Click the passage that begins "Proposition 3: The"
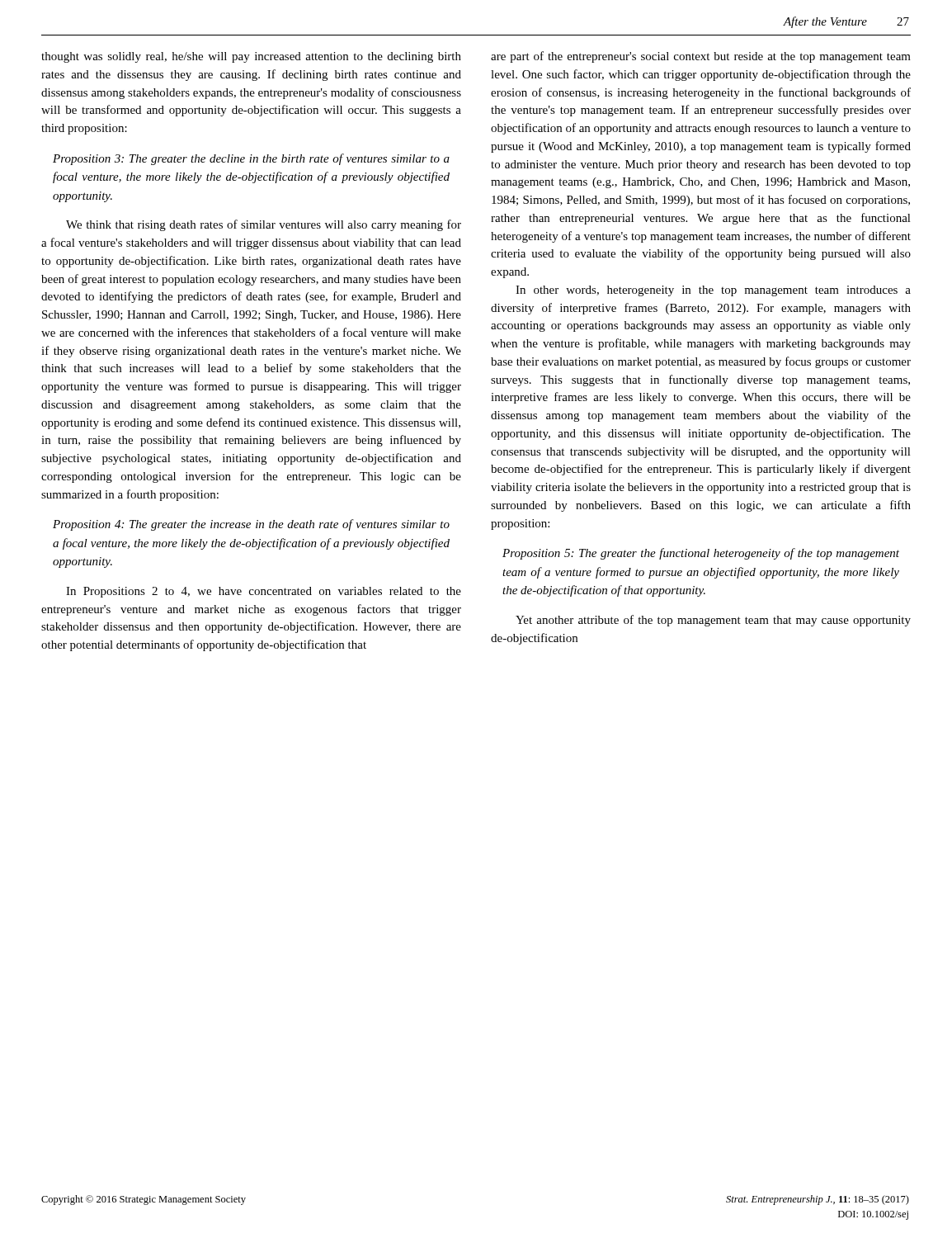 click(x=251, y=177)
